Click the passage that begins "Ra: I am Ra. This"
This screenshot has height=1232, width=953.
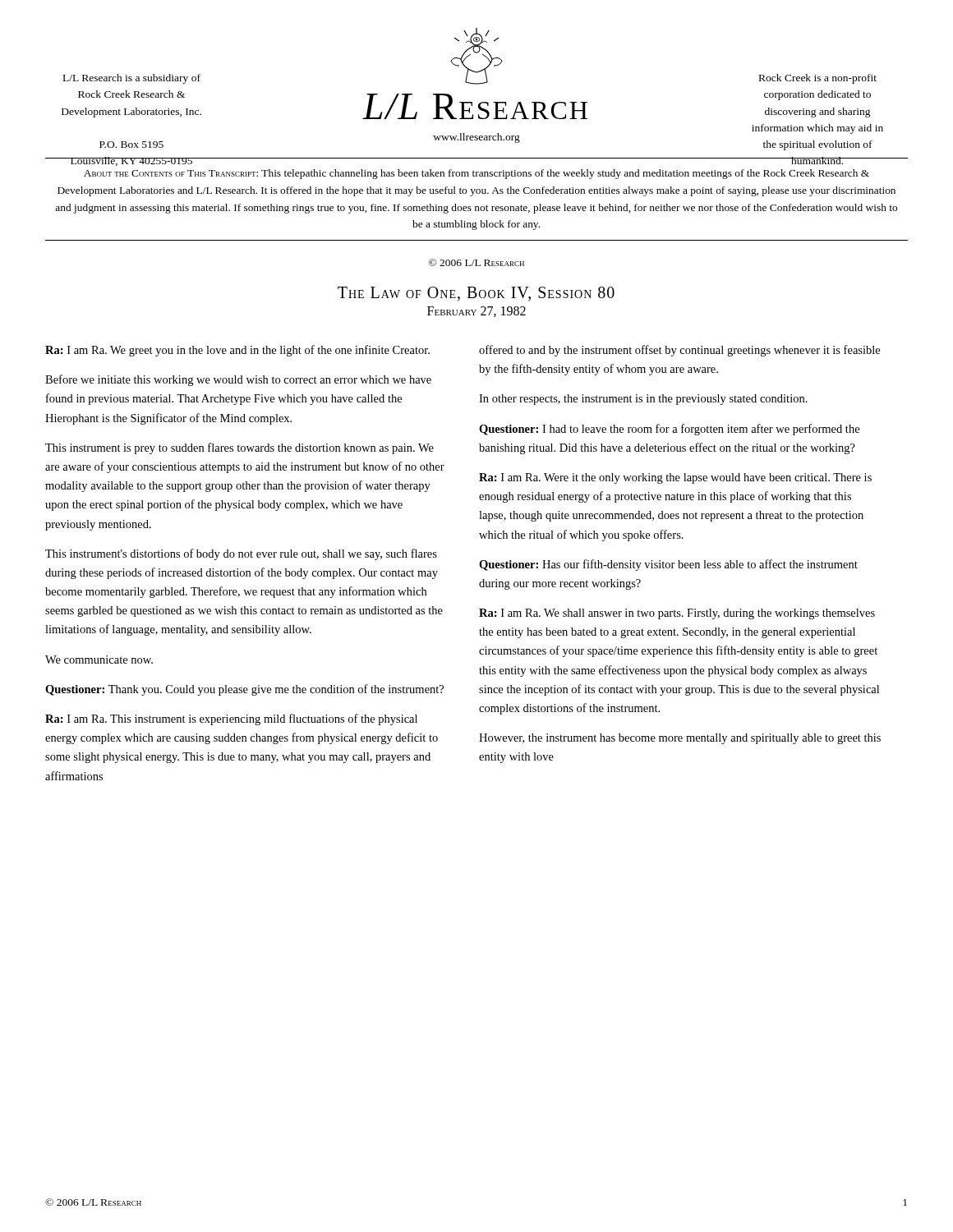click(242, 747)
